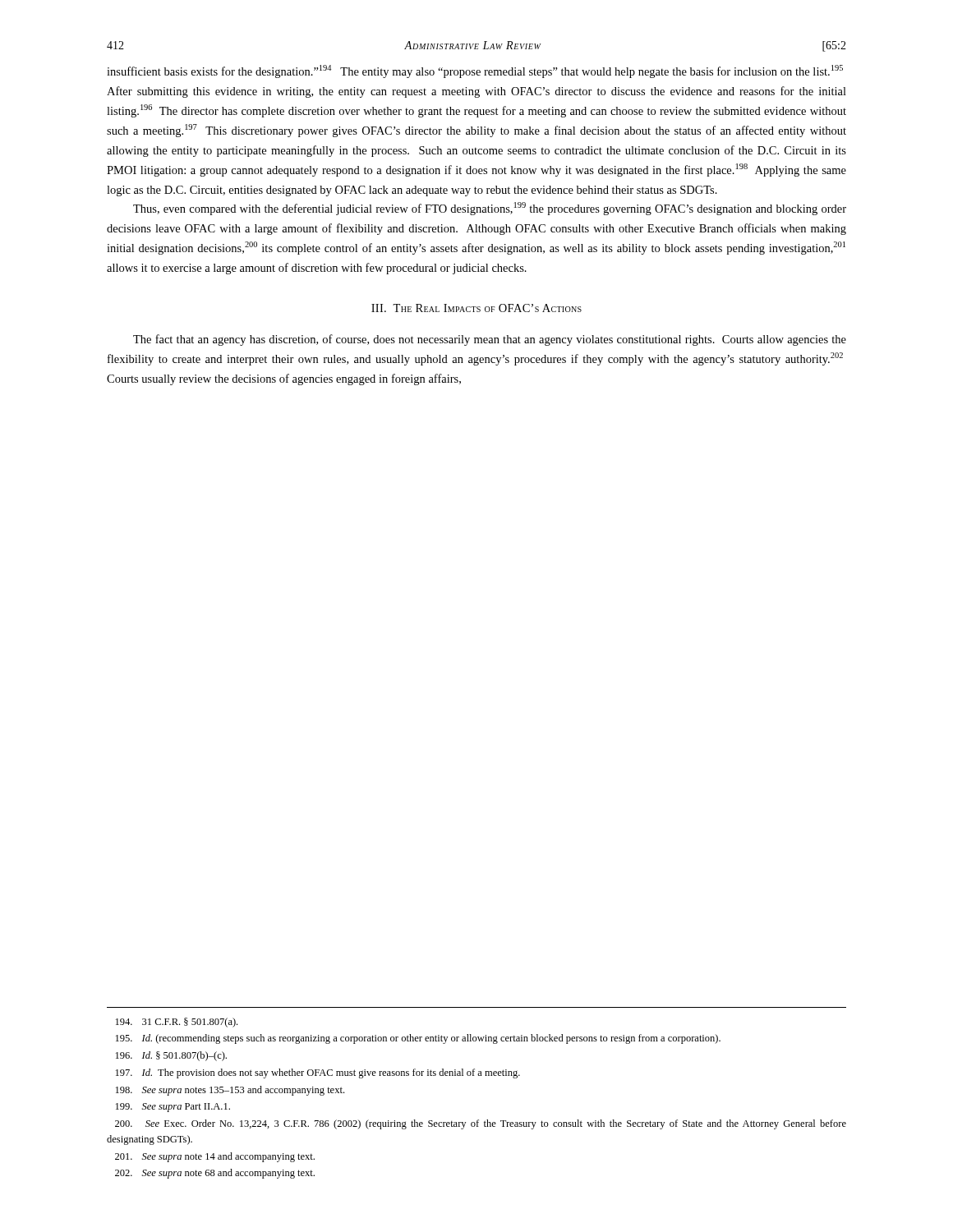Navigate to the passage starting "See Exec. Order No. 13,224,"
The image size is (953, 1232).
point(476,1130)
